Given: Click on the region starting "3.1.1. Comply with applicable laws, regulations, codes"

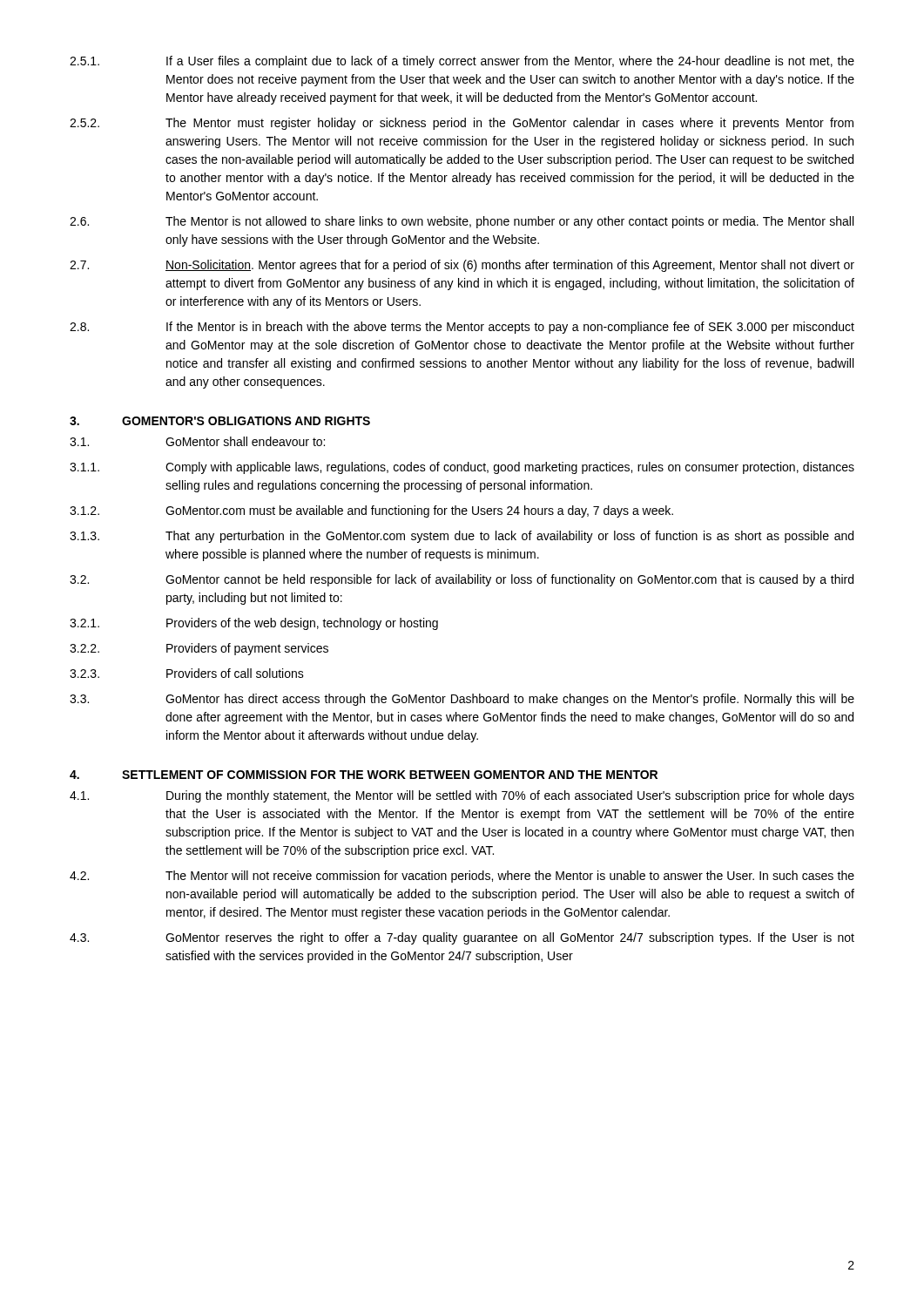Looking at the screenshot, I should (462, 477).
